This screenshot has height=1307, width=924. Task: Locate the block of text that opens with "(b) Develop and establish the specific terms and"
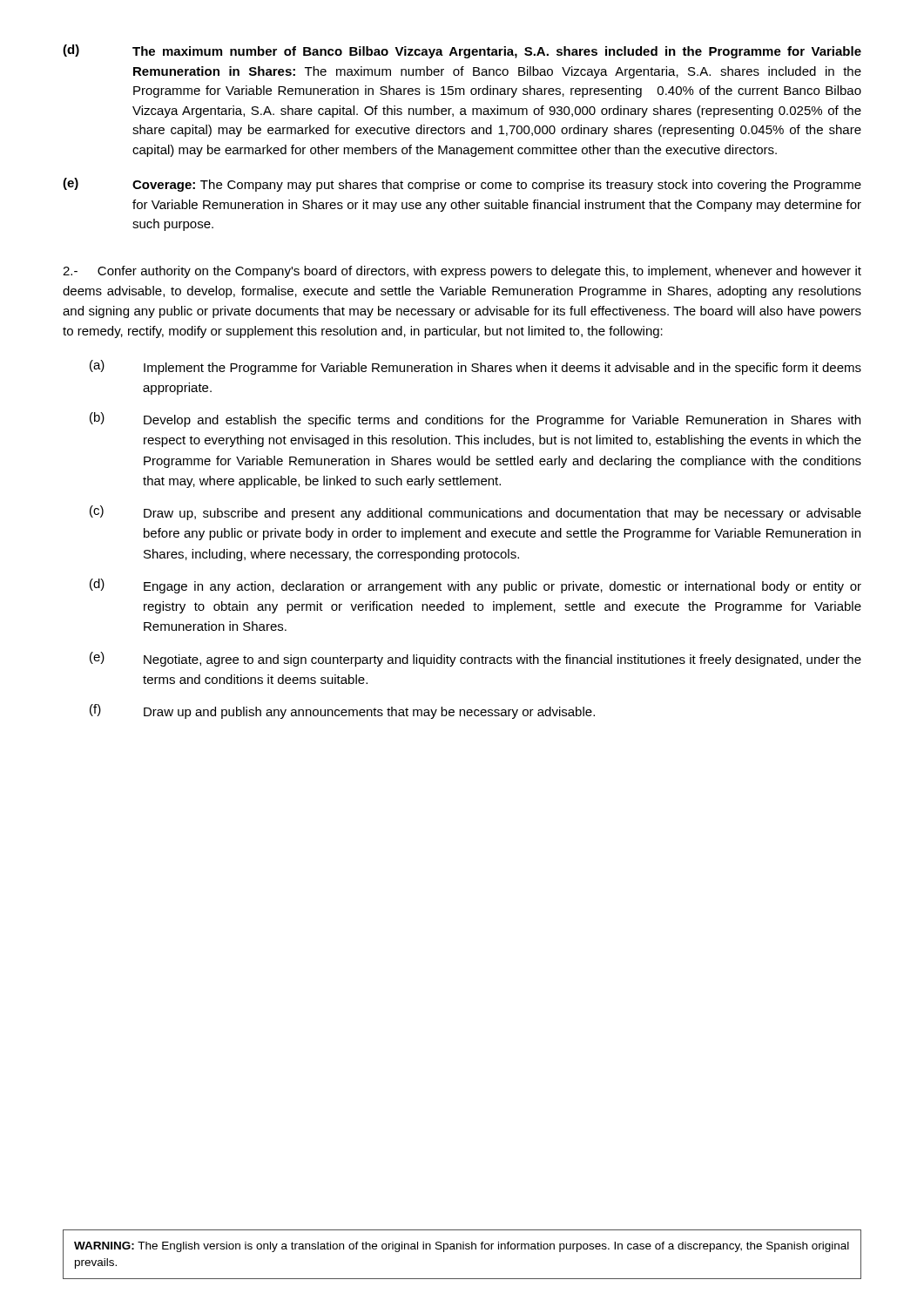point(475,450)
